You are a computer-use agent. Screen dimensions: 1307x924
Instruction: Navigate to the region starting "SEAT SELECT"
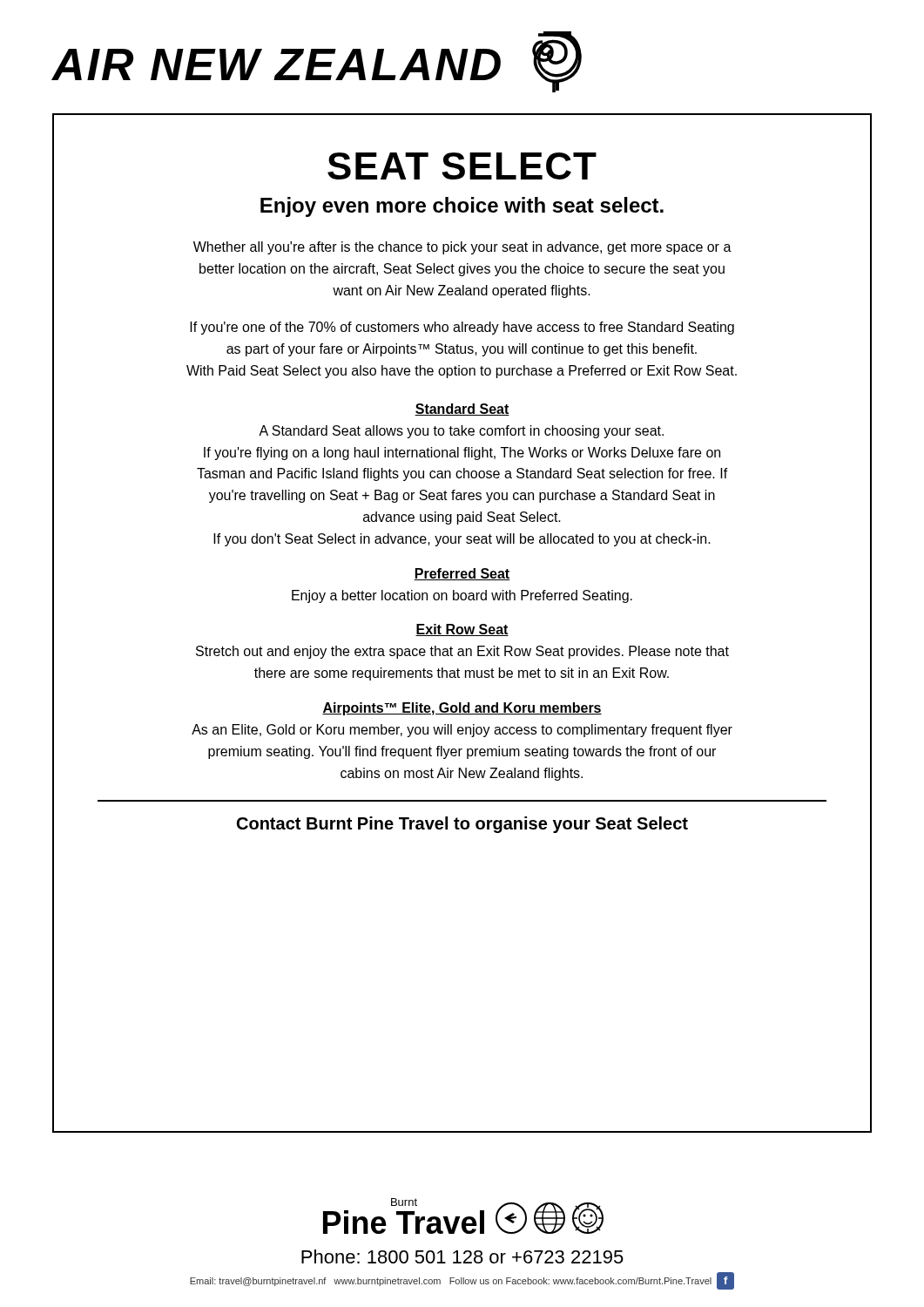point(462,166)
